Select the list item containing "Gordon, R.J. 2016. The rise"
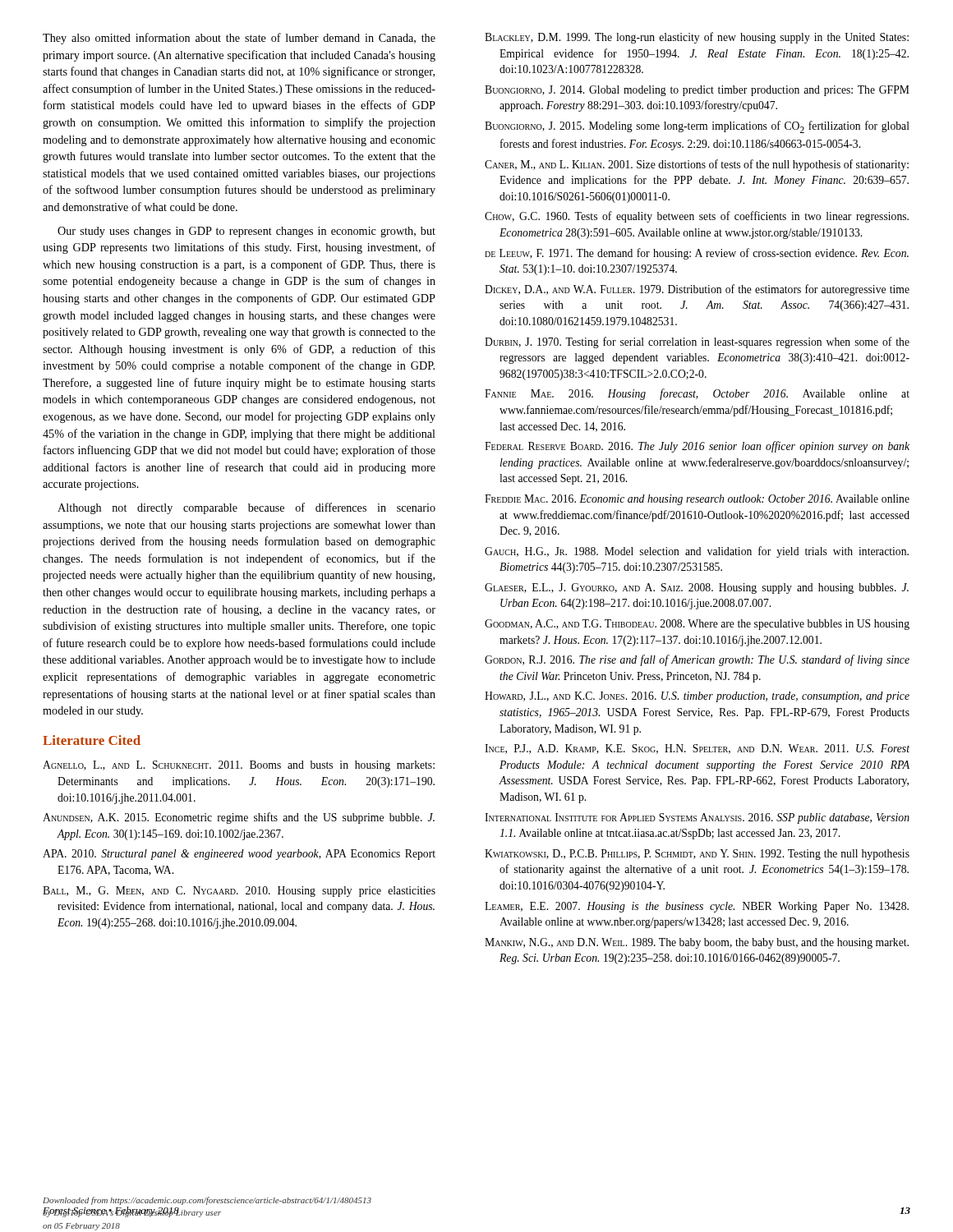The height and width of the screenshot is (1232, 953). coord(697,668)
